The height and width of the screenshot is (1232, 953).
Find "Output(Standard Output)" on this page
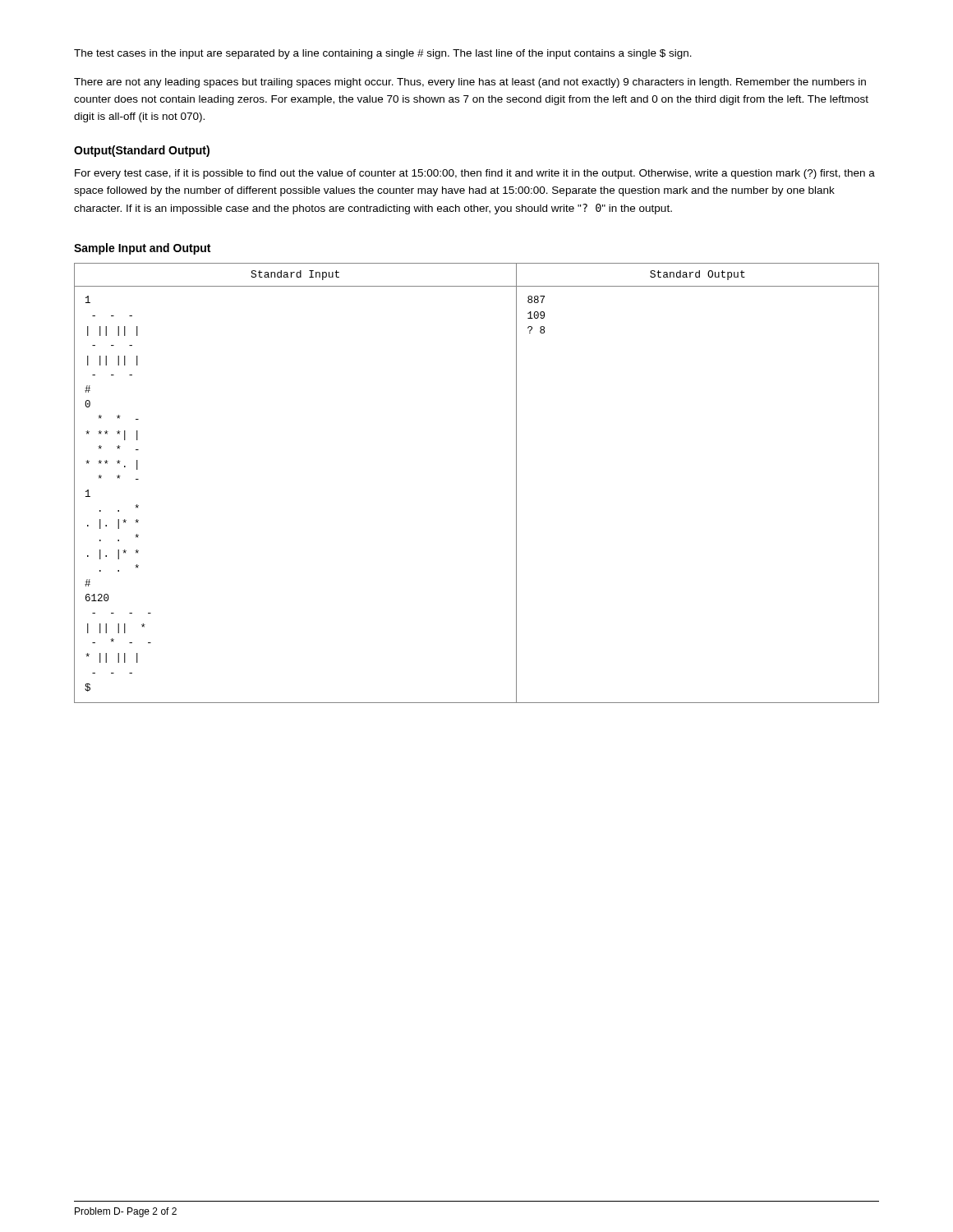142,150
